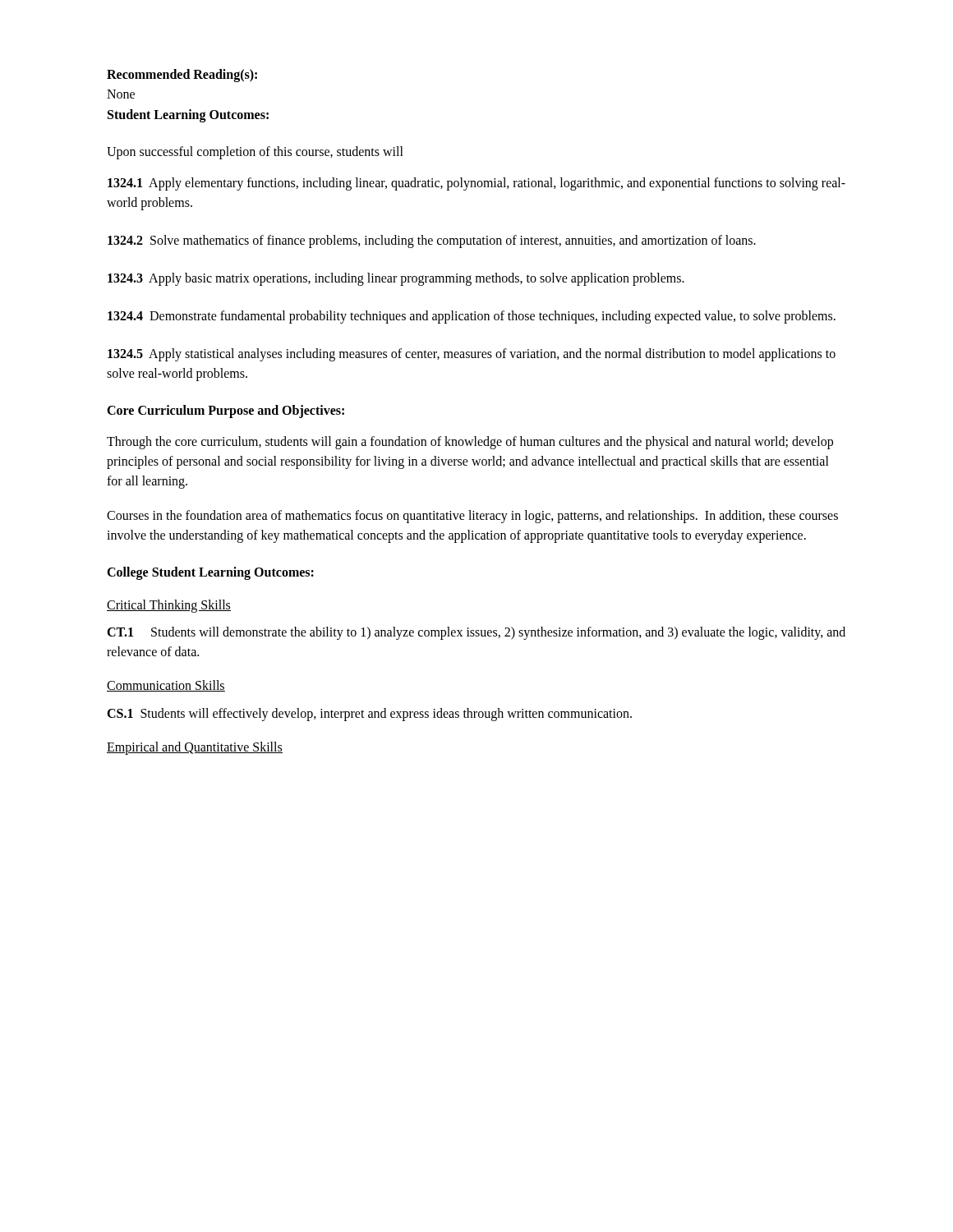Point to "Critical Thinking Skills"

[169, 605]
